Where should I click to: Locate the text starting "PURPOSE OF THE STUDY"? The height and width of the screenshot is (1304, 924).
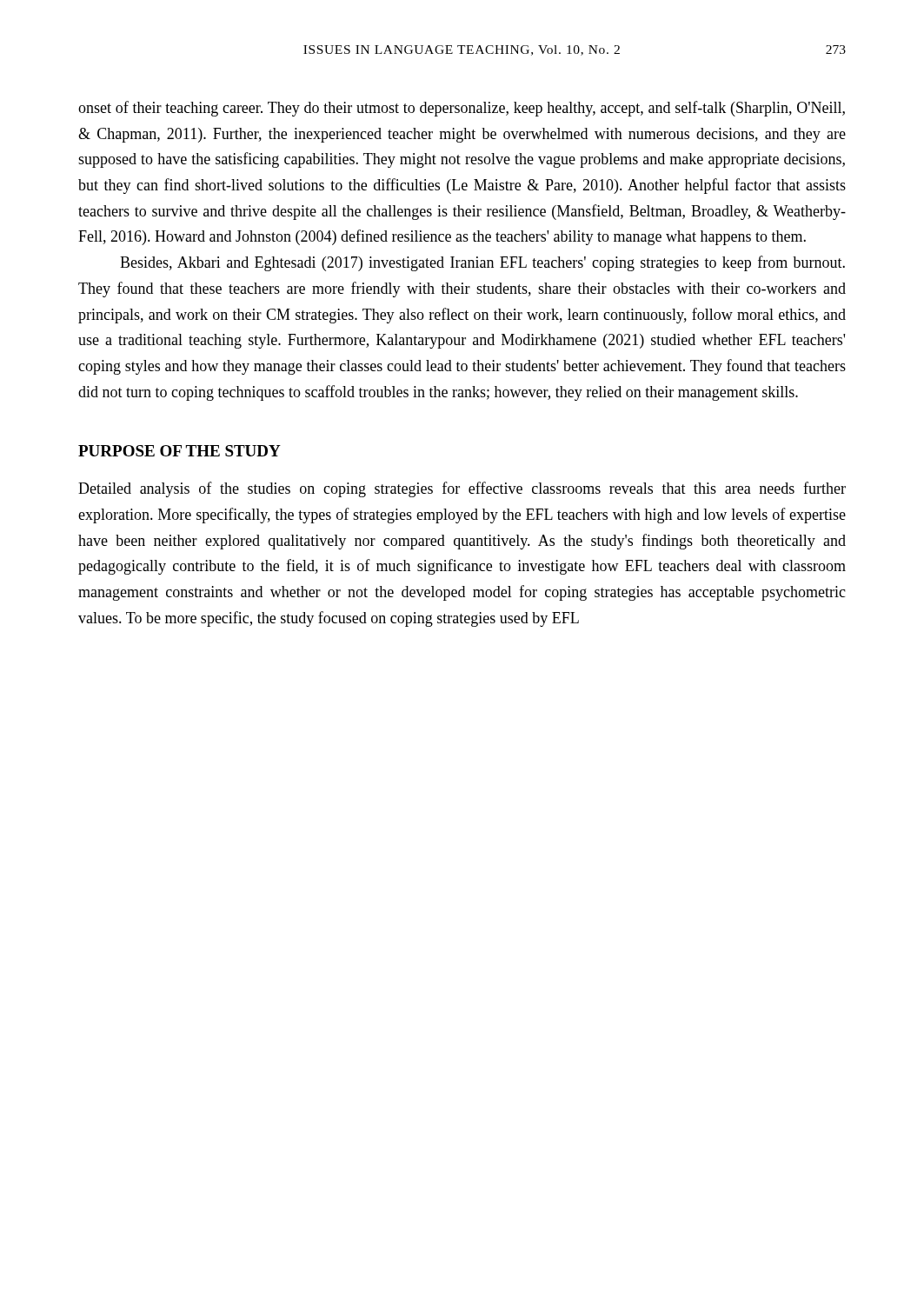[x=179, y=451]
